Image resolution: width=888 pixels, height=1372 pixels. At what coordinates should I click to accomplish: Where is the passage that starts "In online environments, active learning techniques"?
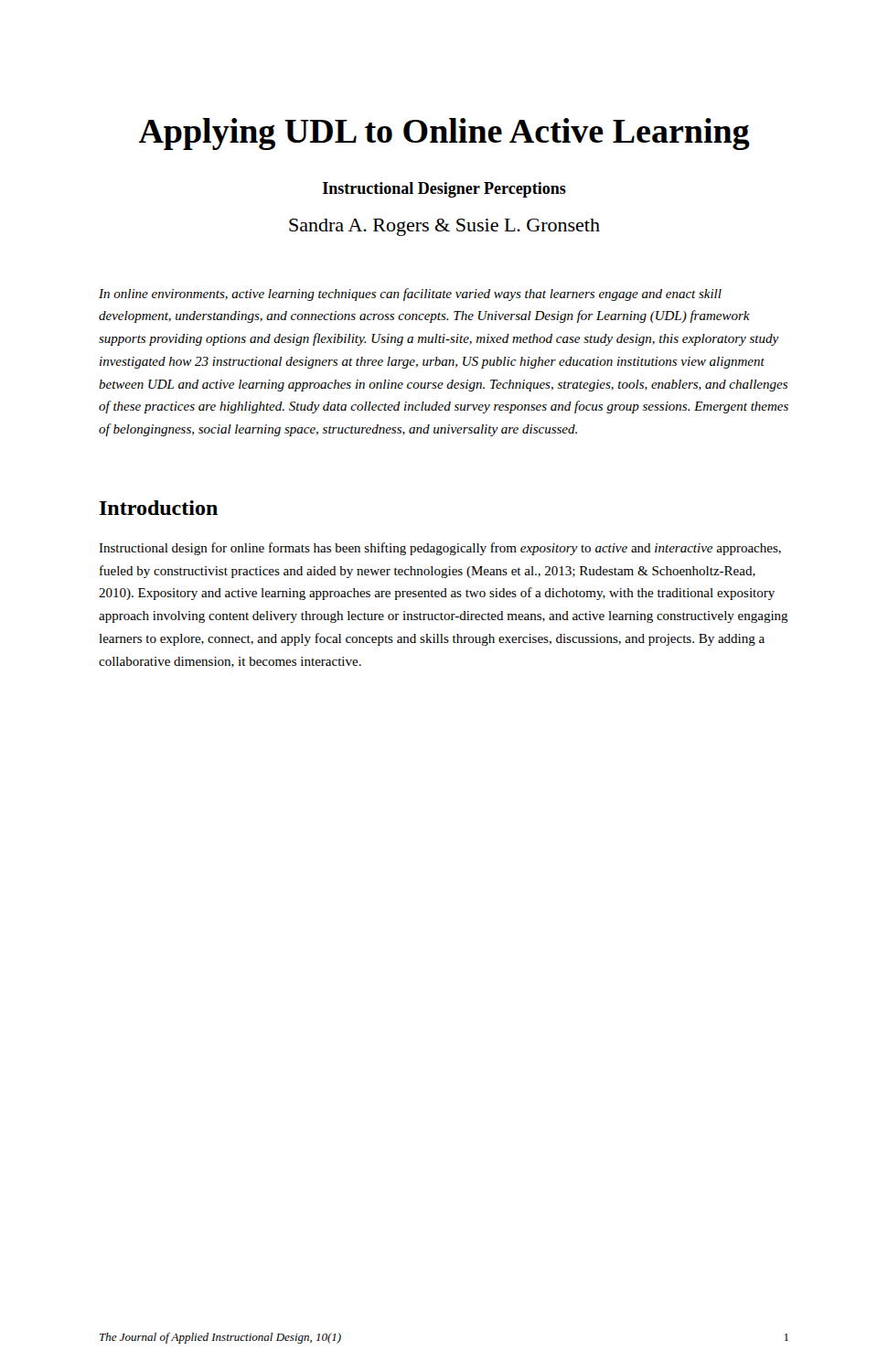tap(444, 361)
